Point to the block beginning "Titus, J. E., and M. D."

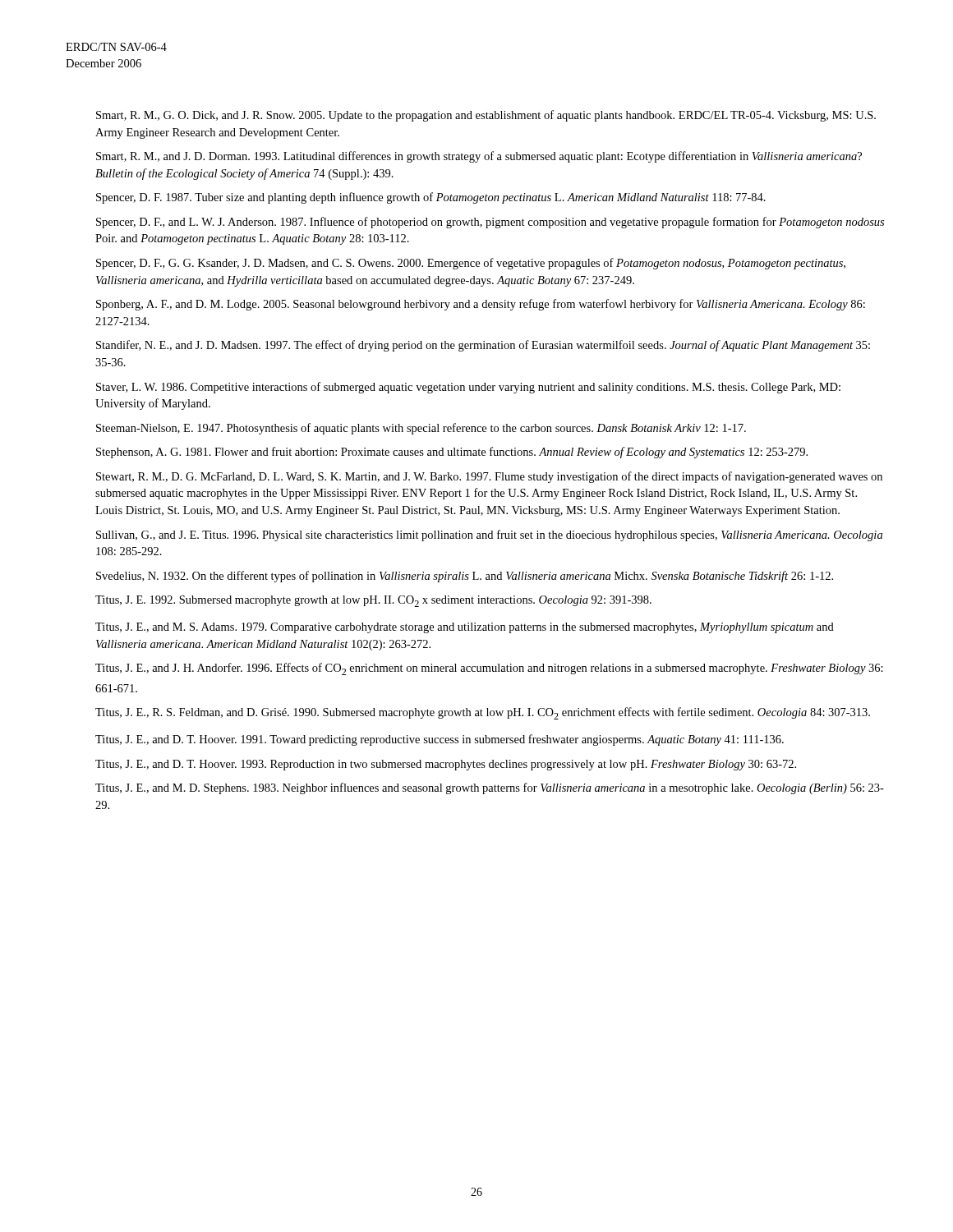click(x=476, y=797)
